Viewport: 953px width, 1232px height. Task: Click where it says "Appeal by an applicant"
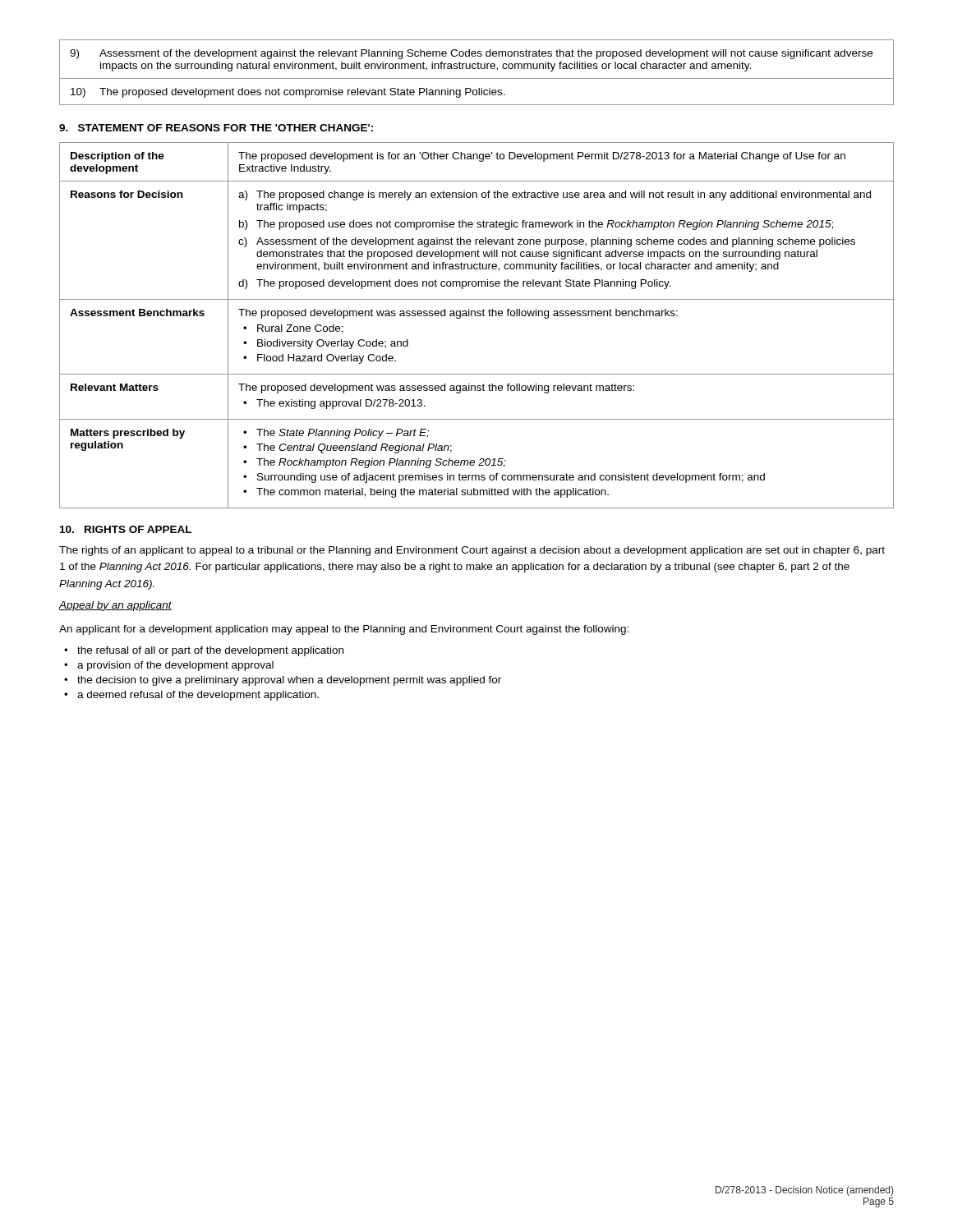click(115, 605)
